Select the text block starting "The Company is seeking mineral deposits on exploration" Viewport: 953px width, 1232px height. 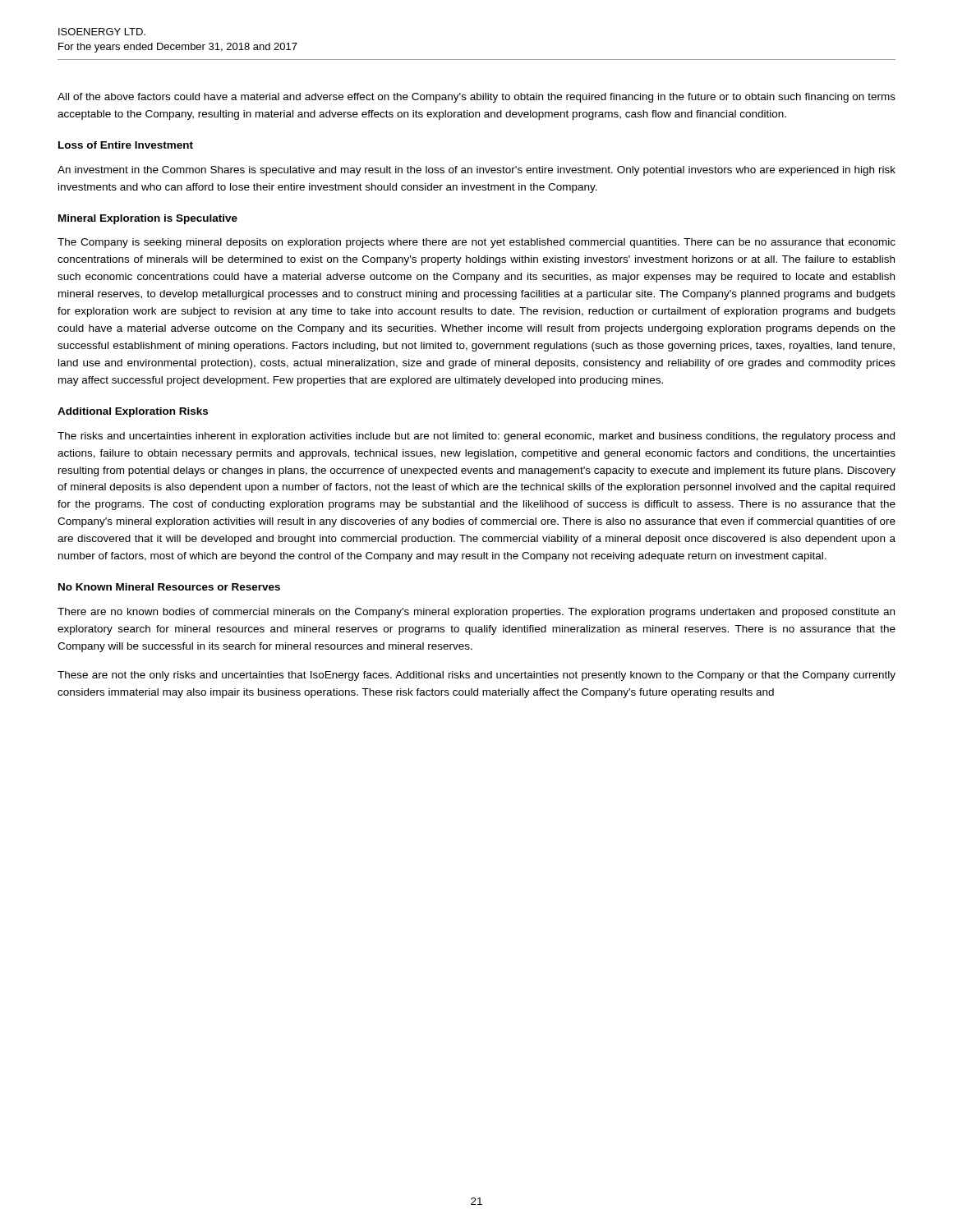(476, 311)
